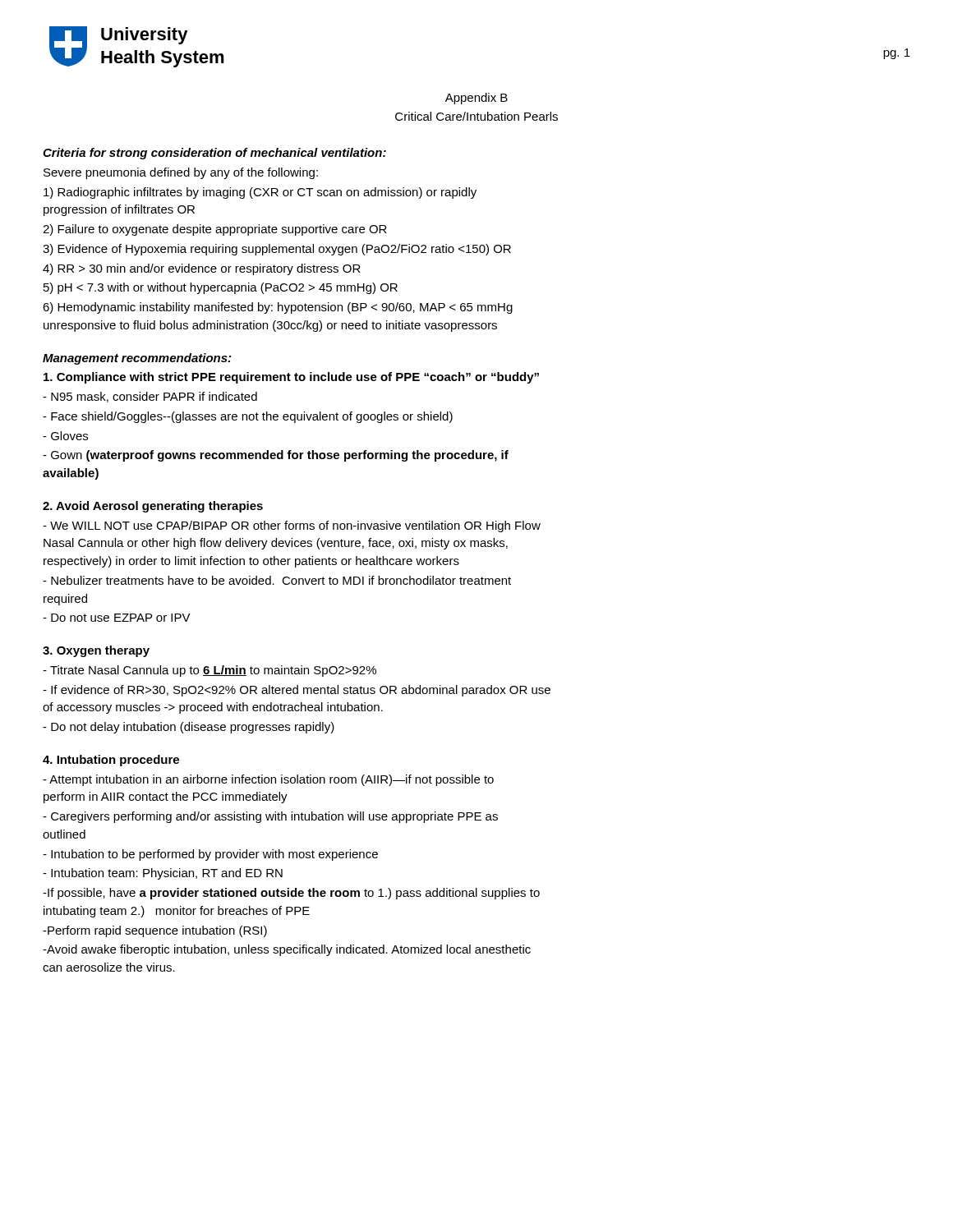Select the text block starting "Appendix B Critical Care/Intubation"
This screenshot has width=953, height=1232.
point(476,107)
